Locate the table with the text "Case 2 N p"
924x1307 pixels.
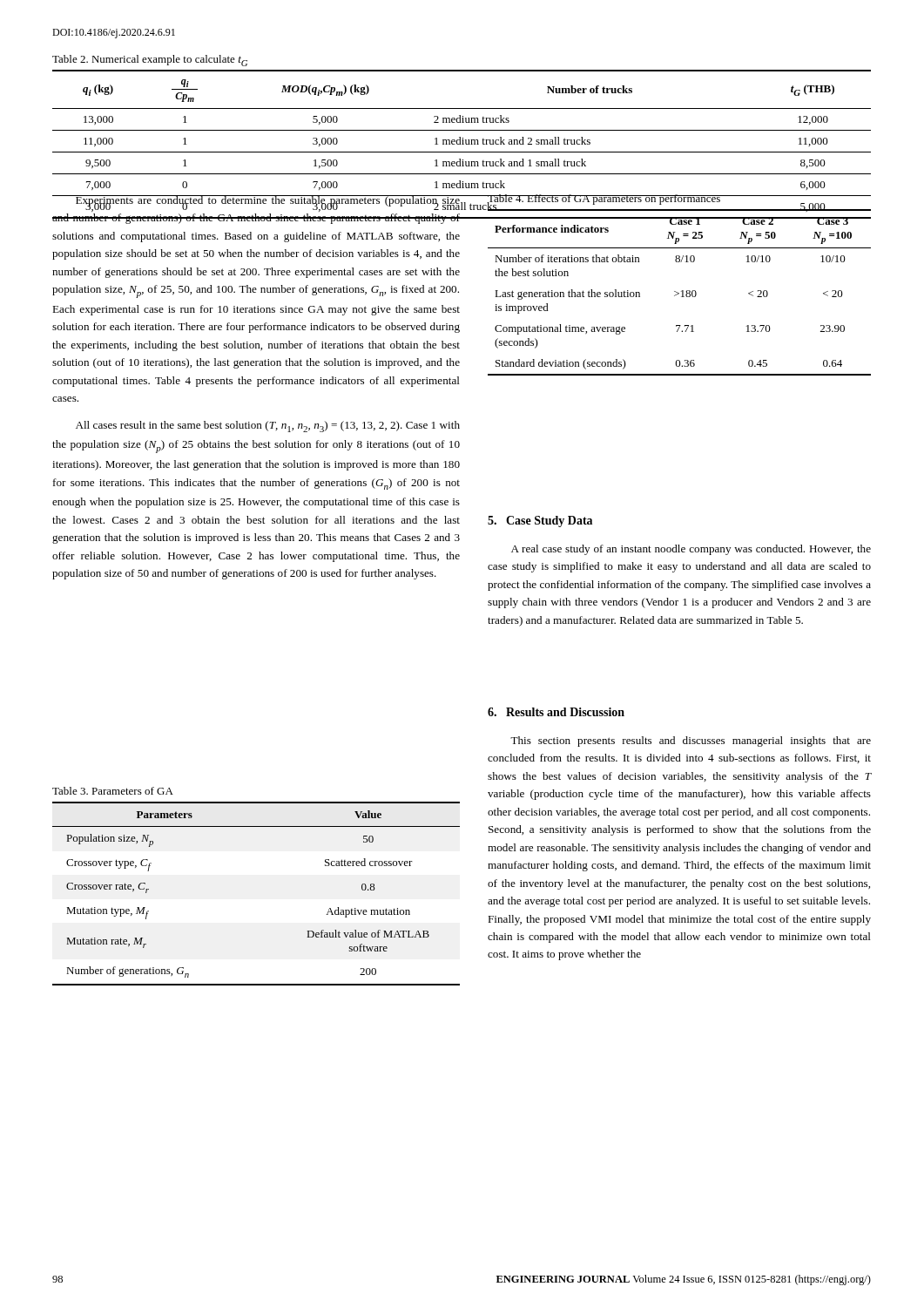(679, 292)
